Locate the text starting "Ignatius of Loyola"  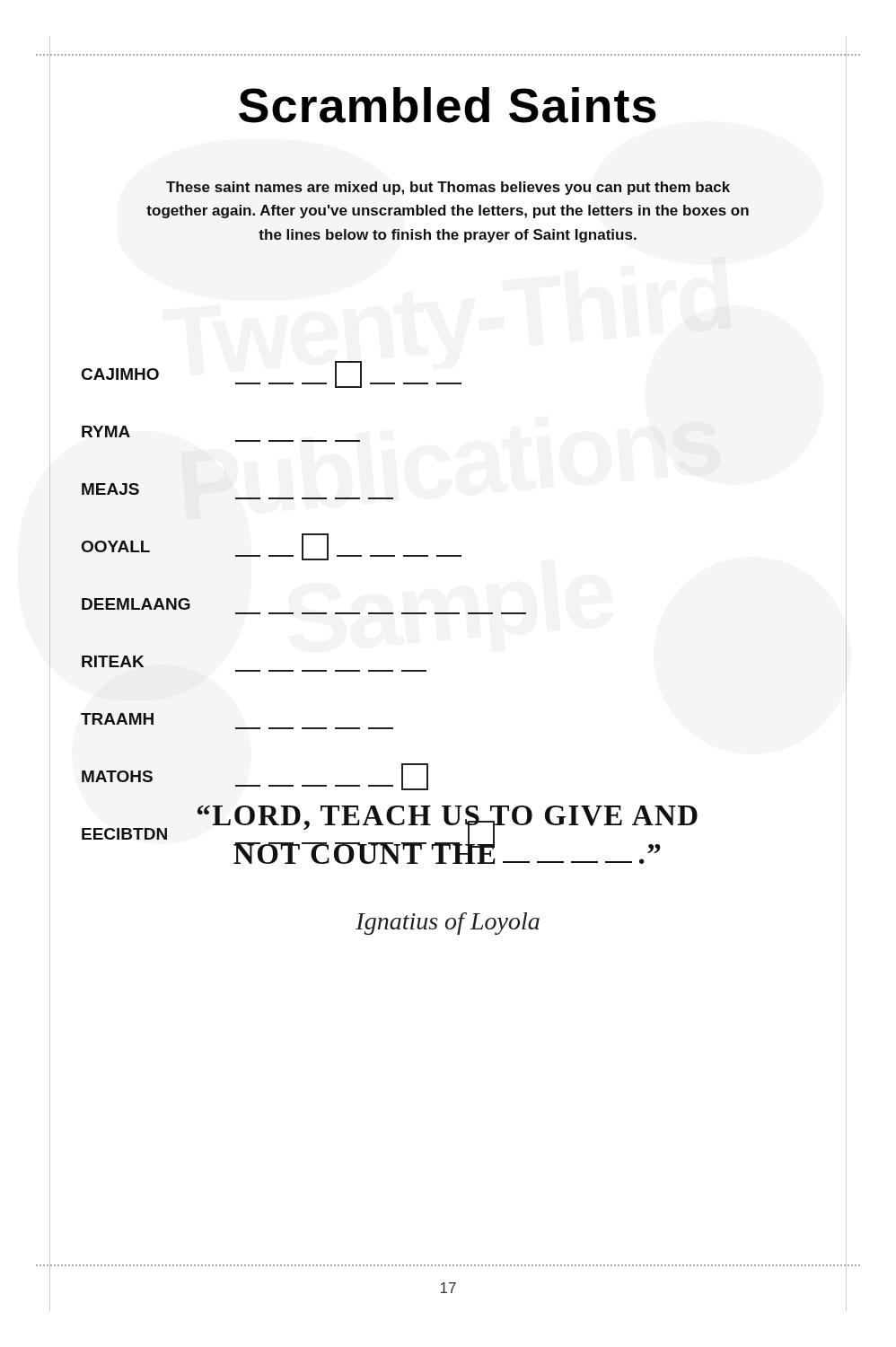(x=448, y=921)
